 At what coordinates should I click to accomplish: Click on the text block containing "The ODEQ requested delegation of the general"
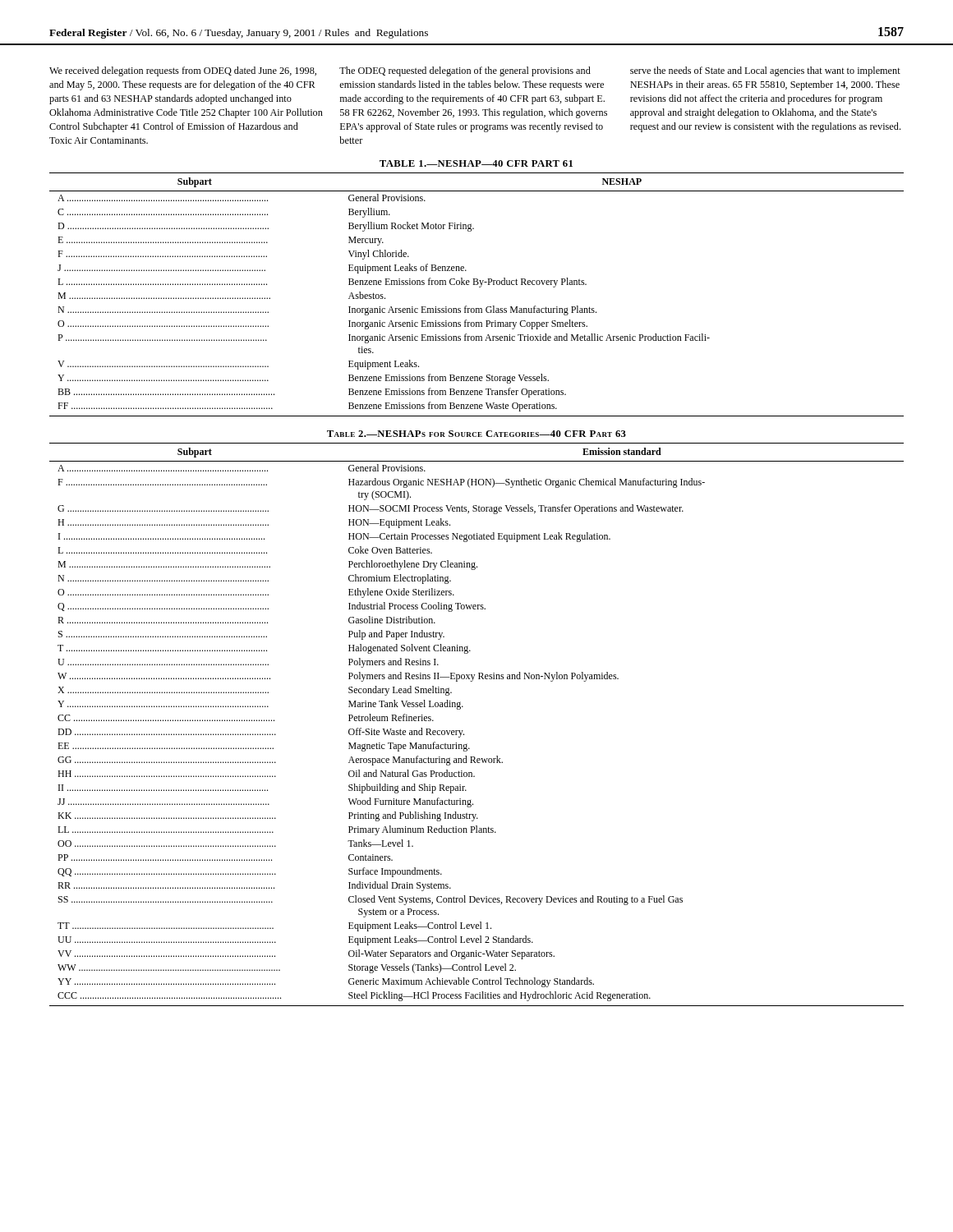tap(473, 105)
